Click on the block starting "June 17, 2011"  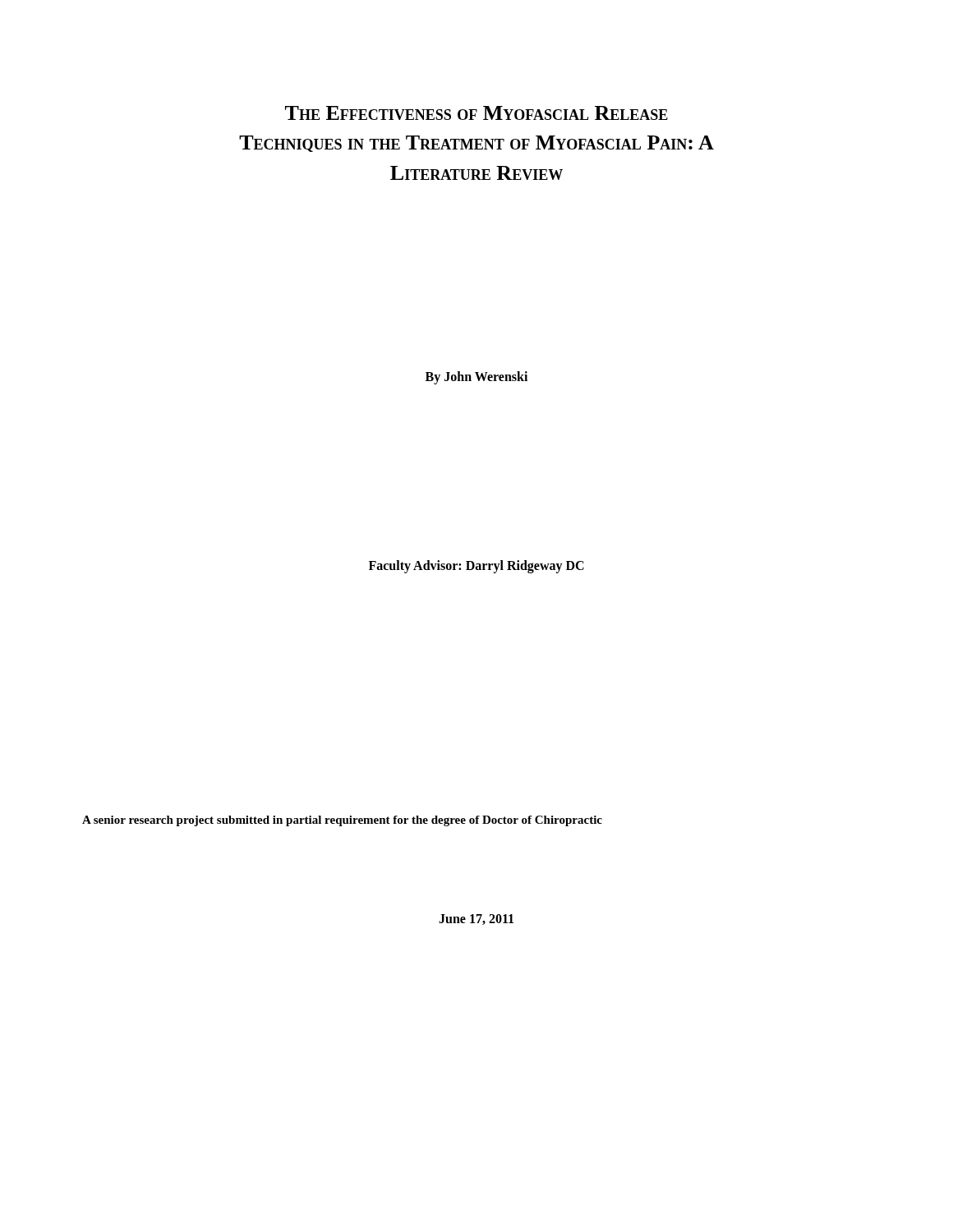[476, 919]
